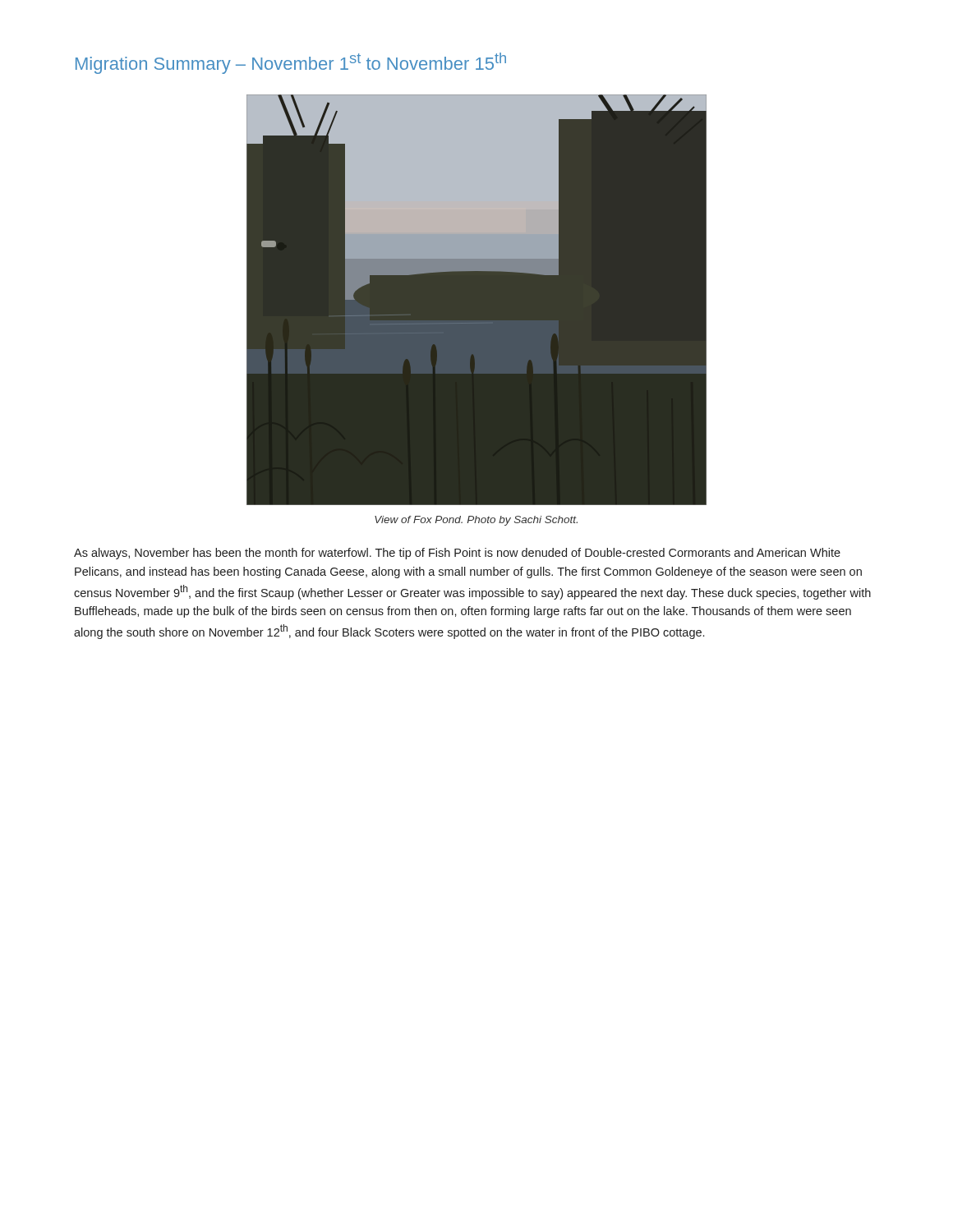The image size is (953, 1232).
Task: Locate the section header that opens with "Migration Summary – November"
Action: (291, 62)
